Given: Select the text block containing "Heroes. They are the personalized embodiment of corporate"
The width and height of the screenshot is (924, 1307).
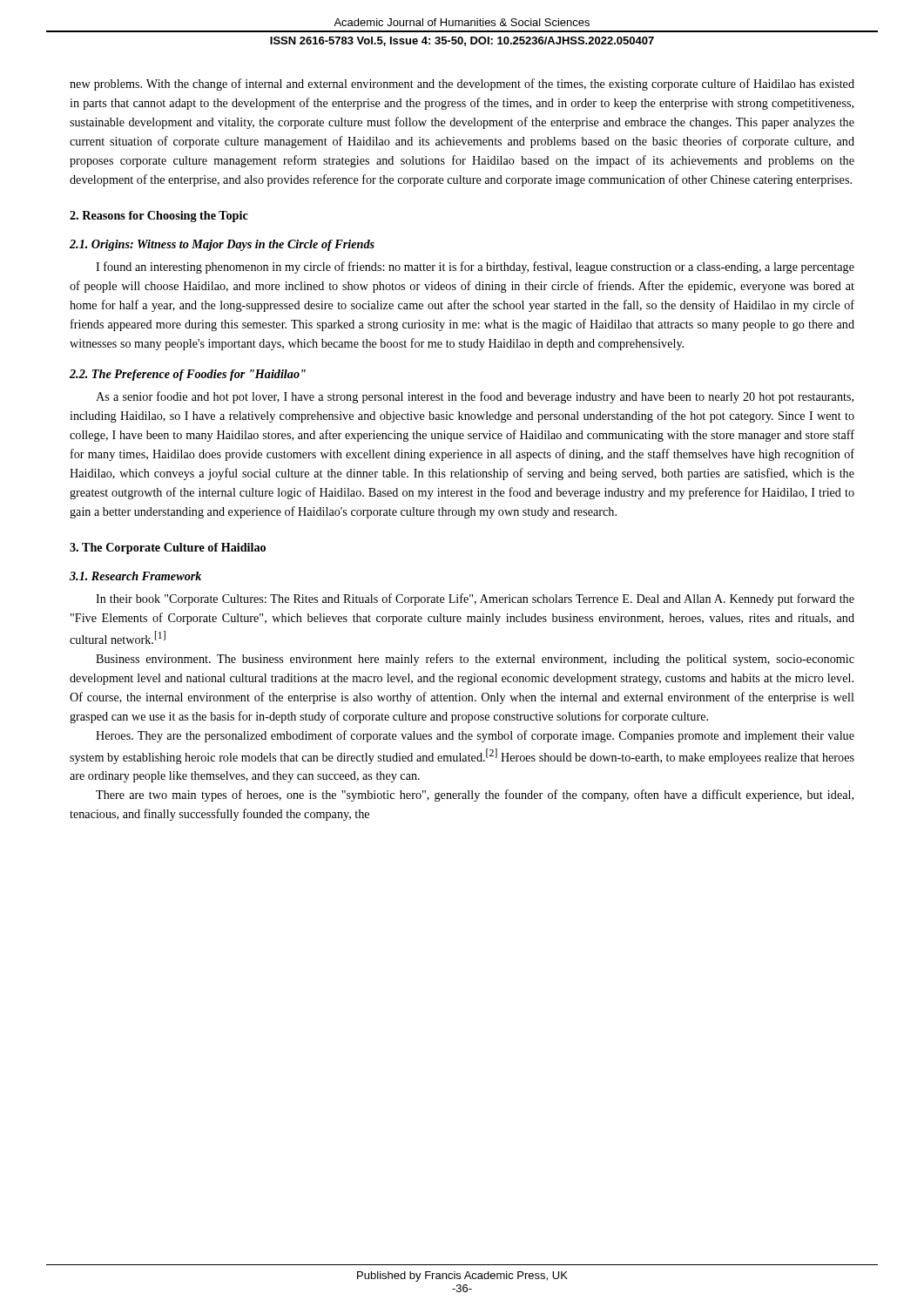Looking at the screenshot, I should click(462, 756).
